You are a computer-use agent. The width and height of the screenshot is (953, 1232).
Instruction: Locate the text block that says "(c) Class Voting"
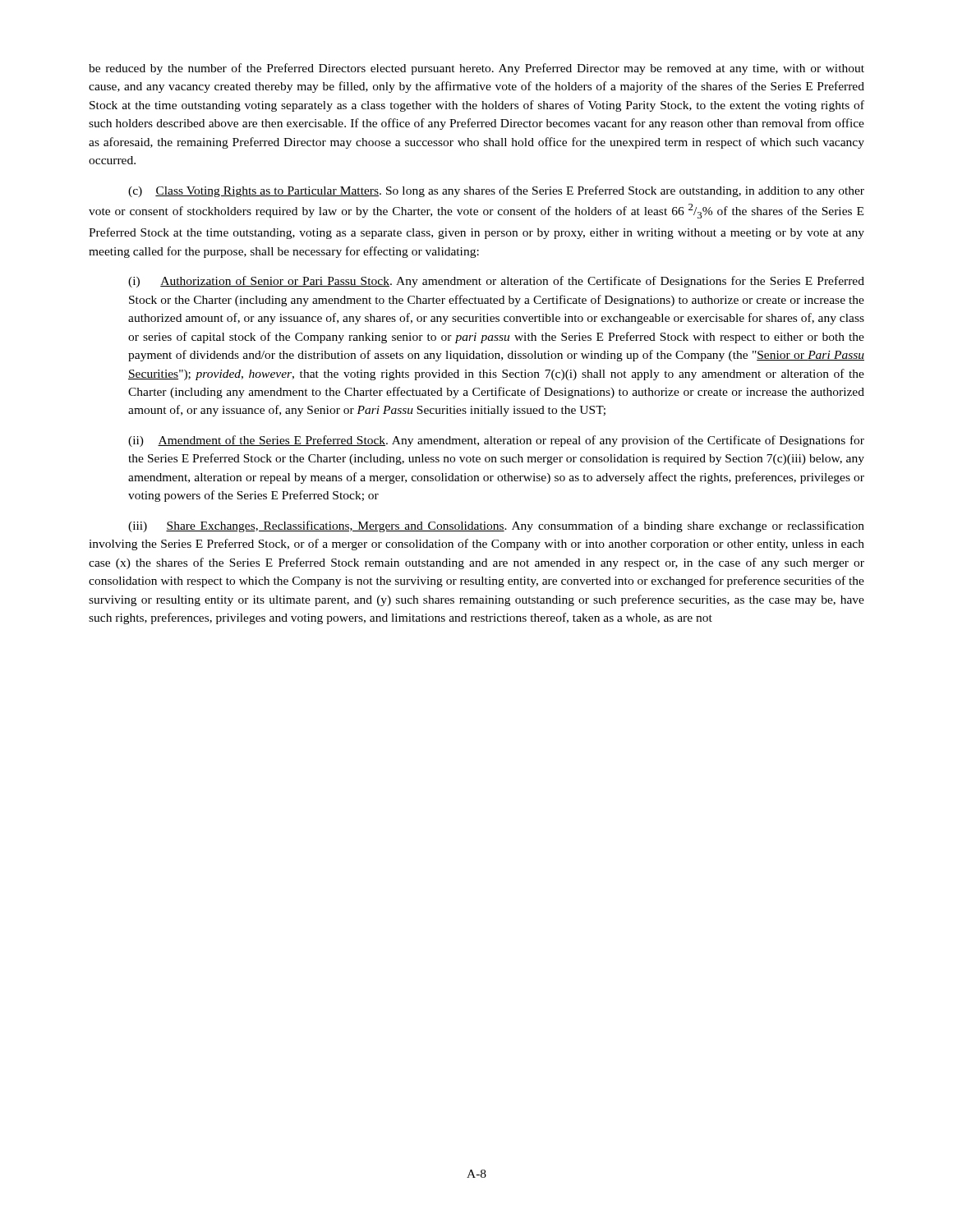(476, 220)
